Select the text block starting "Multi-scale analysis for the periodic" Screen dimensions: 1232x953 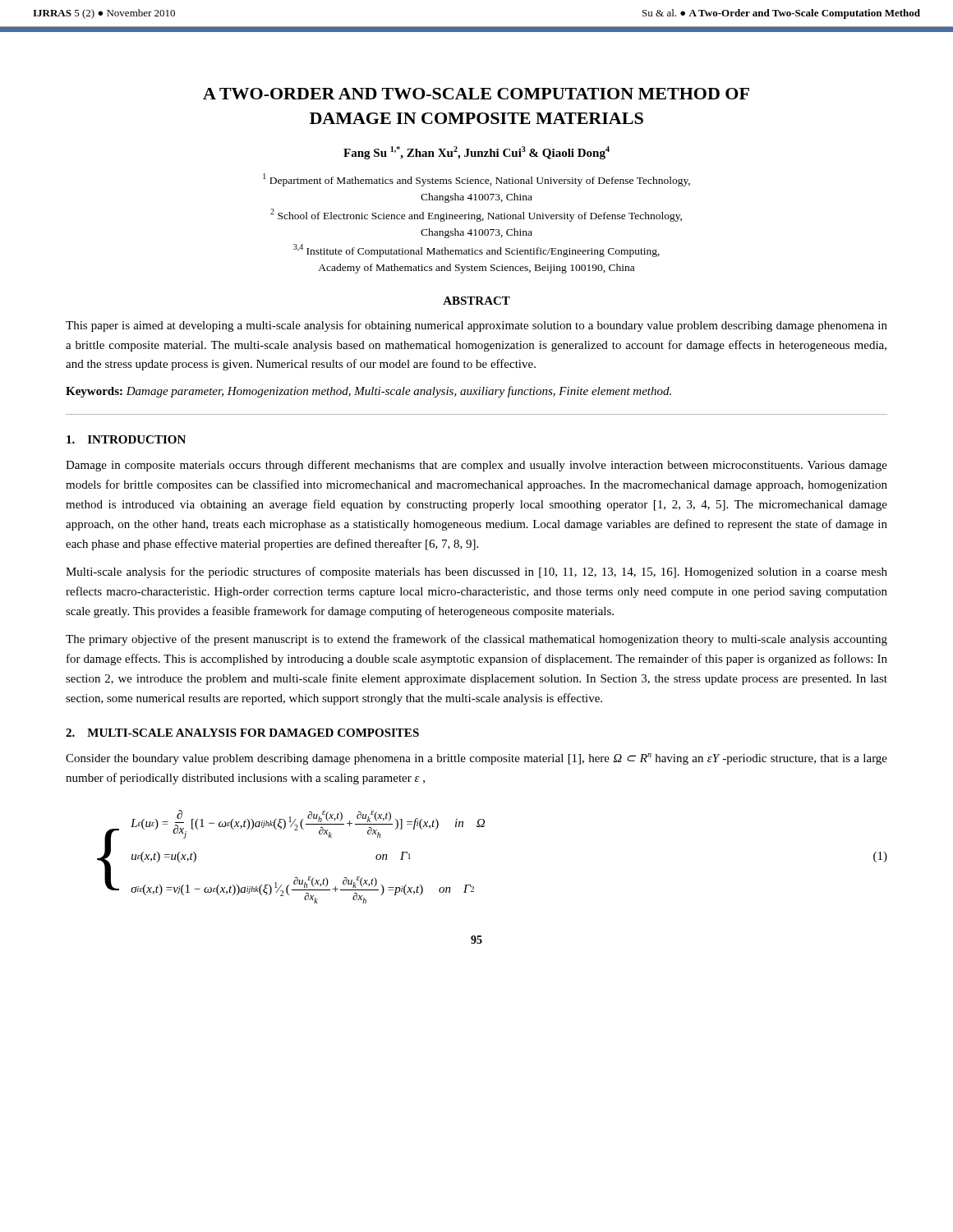coord(476,592)
